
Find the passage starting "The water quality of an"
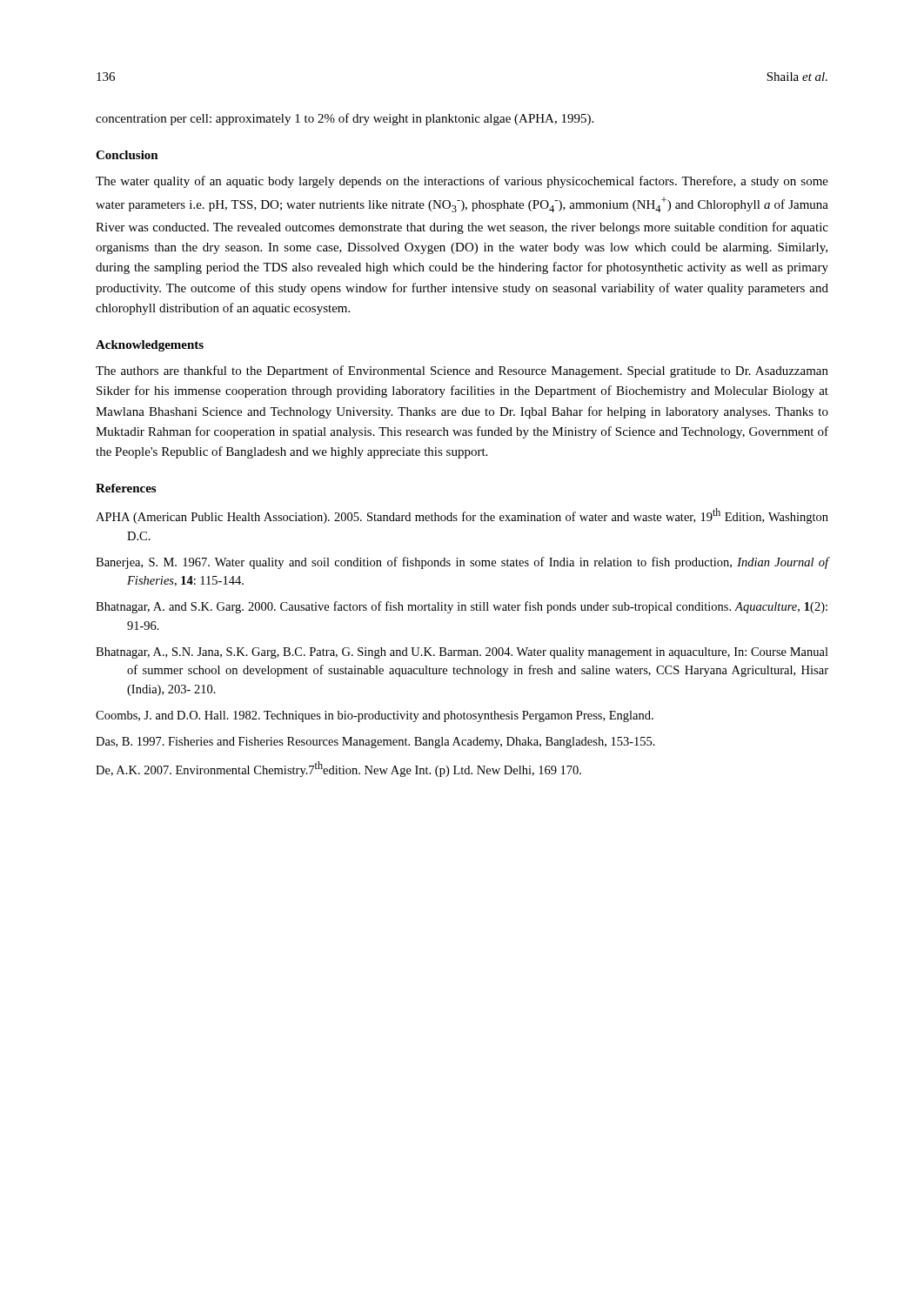click(462, 245)
